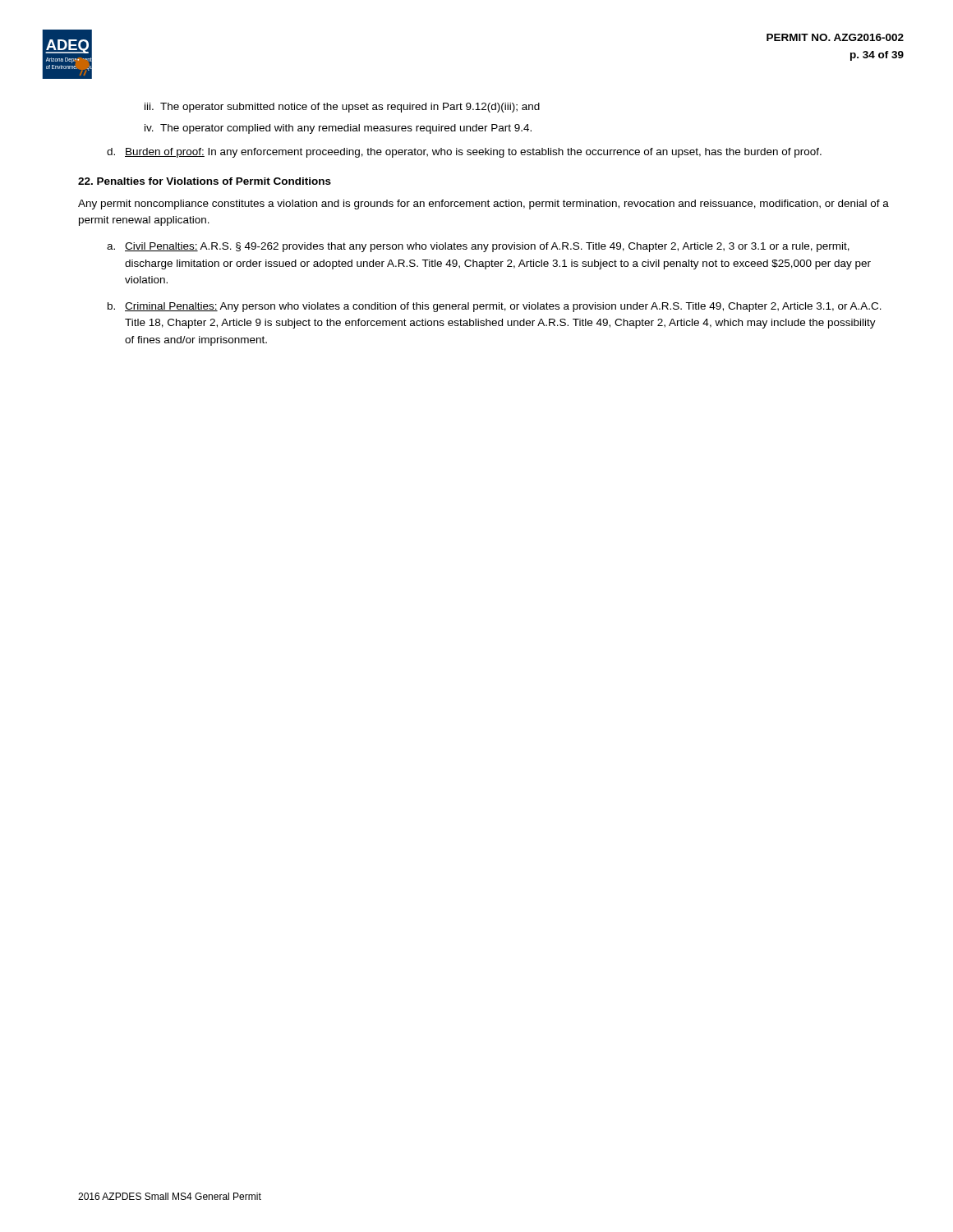
Task: Locate the list item containing "b.Criminal Penalties: Any"
Action: (x=497, y=323)
